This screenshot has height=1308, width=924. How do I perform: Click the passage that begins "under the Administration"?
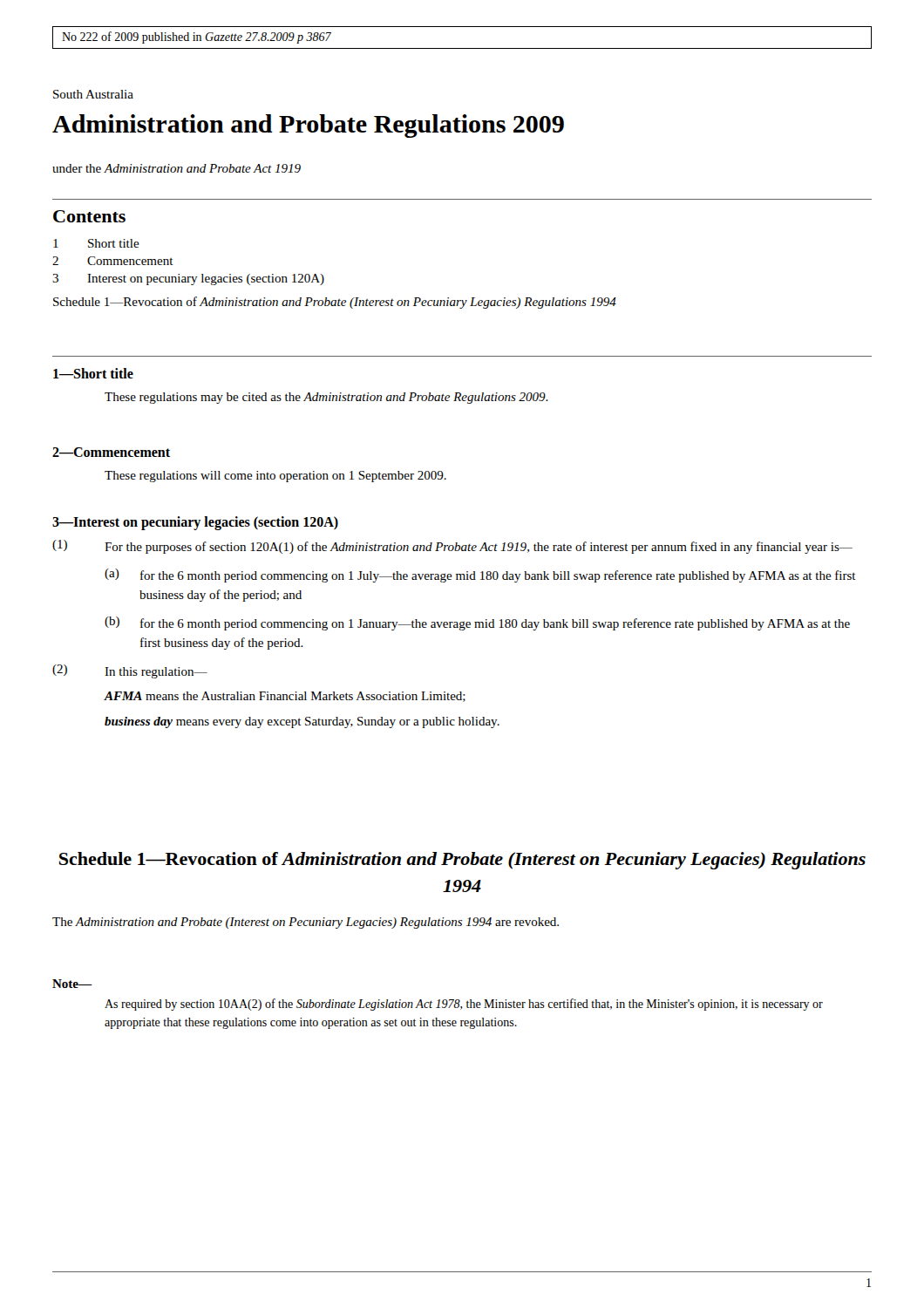click(x=177, y=168)
